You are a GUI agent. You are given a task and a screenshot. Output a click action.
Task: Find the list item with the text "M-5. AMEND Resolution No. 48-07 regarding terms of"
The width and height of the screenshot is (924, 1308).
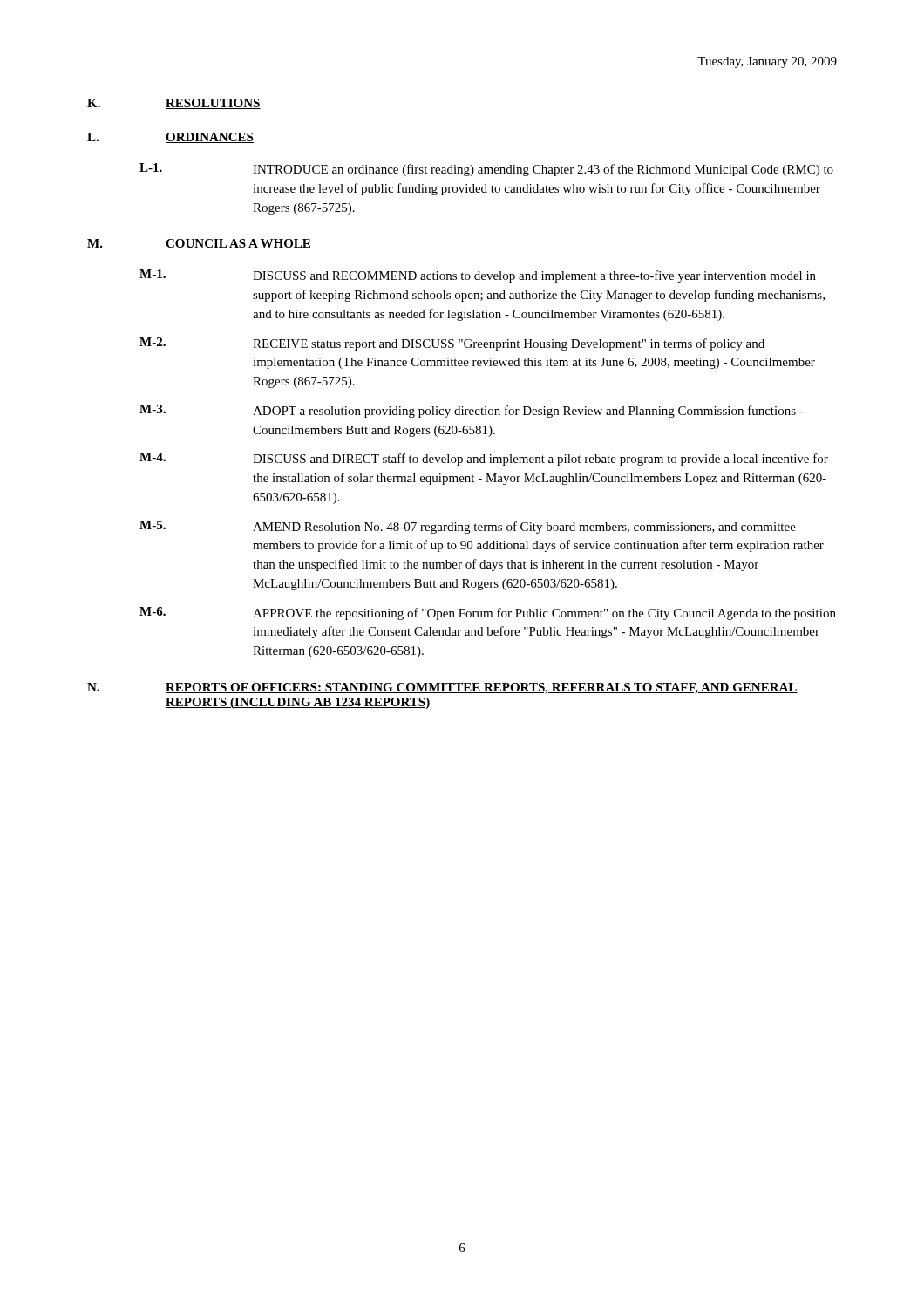point(462,556)
